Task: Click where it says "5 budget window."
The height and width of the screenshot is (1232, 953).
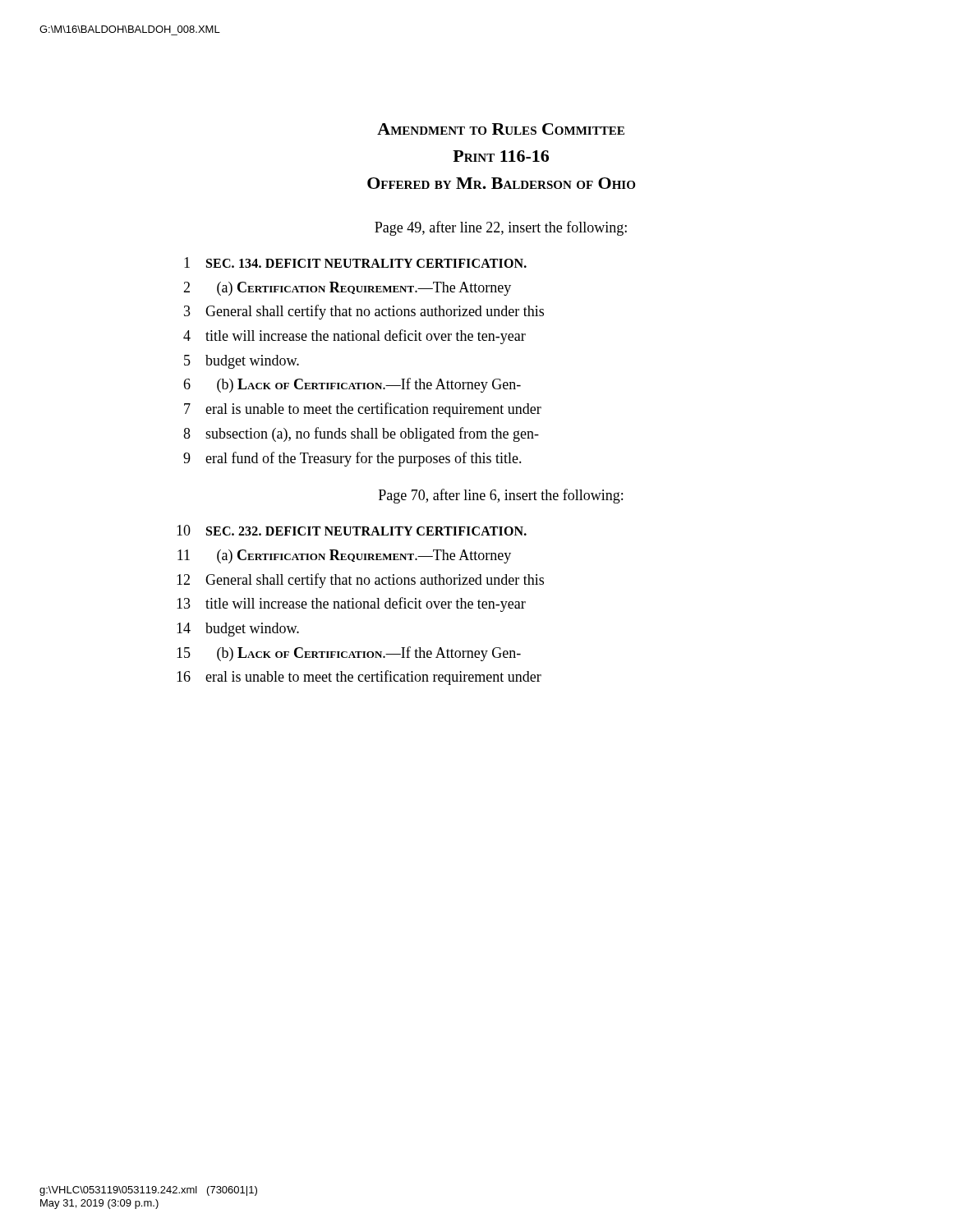Action: pos(242,362)
